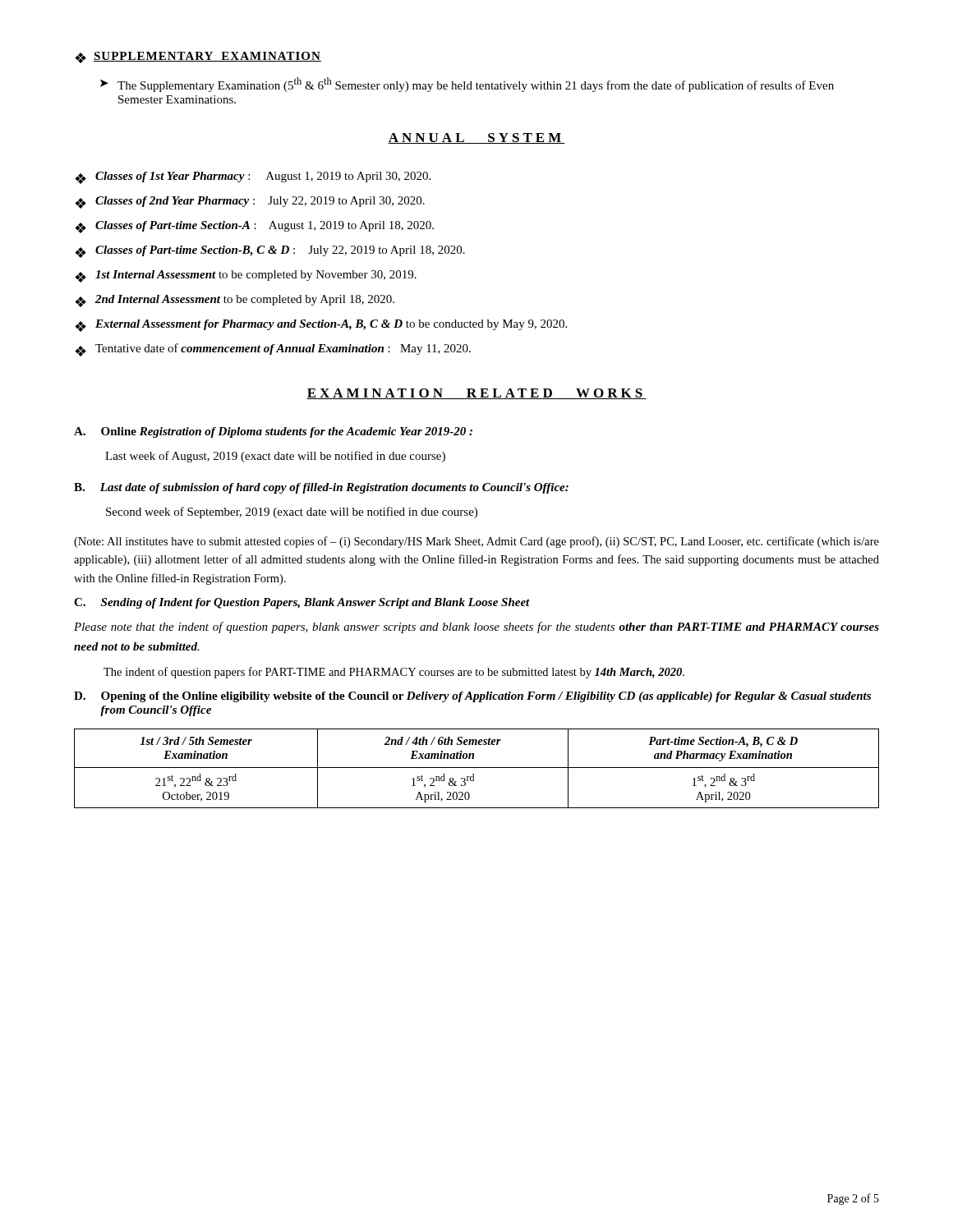
Task: Select the text block starting "Second week of"
Action: [x=292, y=511]
